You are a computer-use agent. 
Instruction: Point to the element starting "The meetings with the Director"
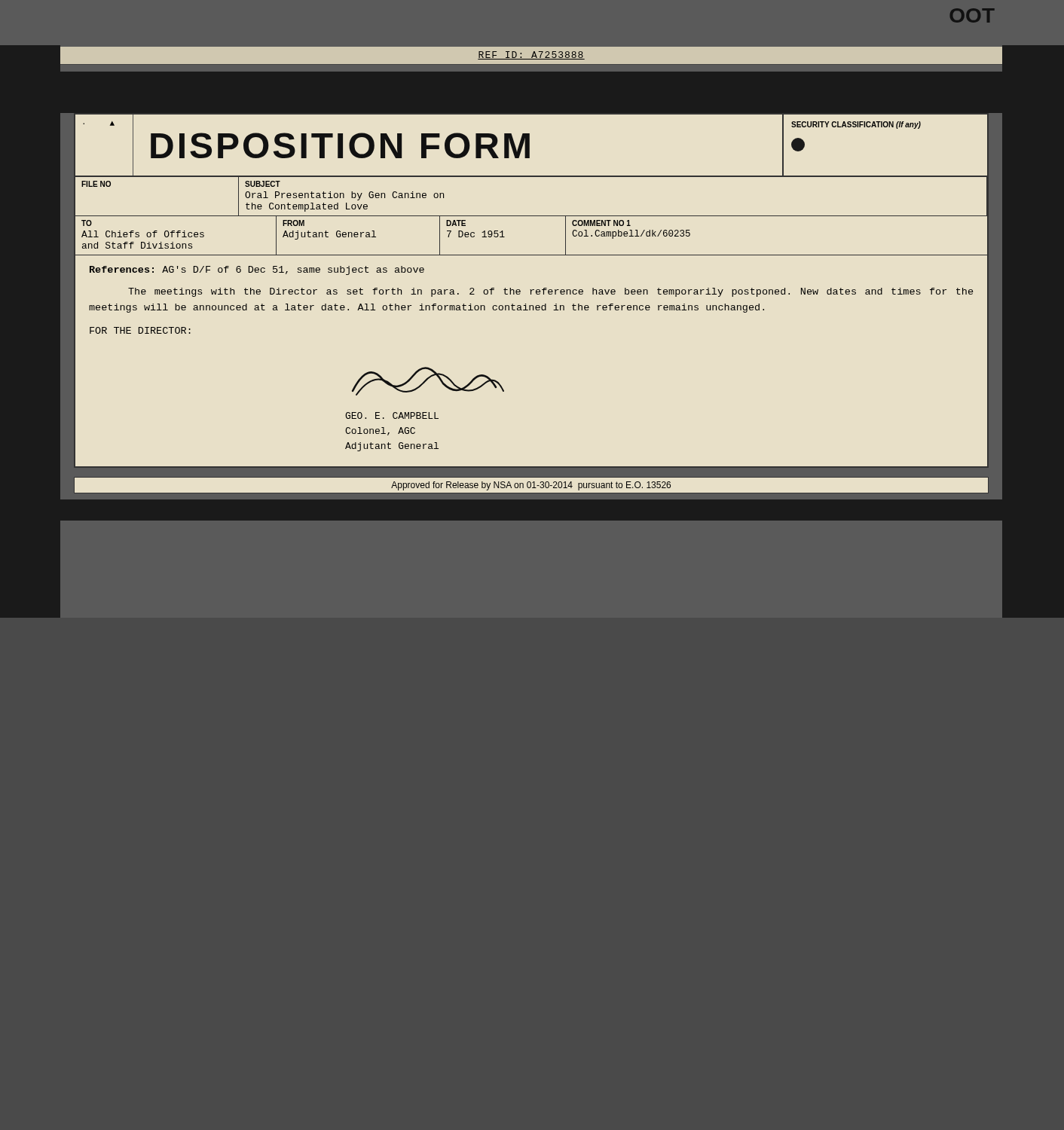pos(531,300)
